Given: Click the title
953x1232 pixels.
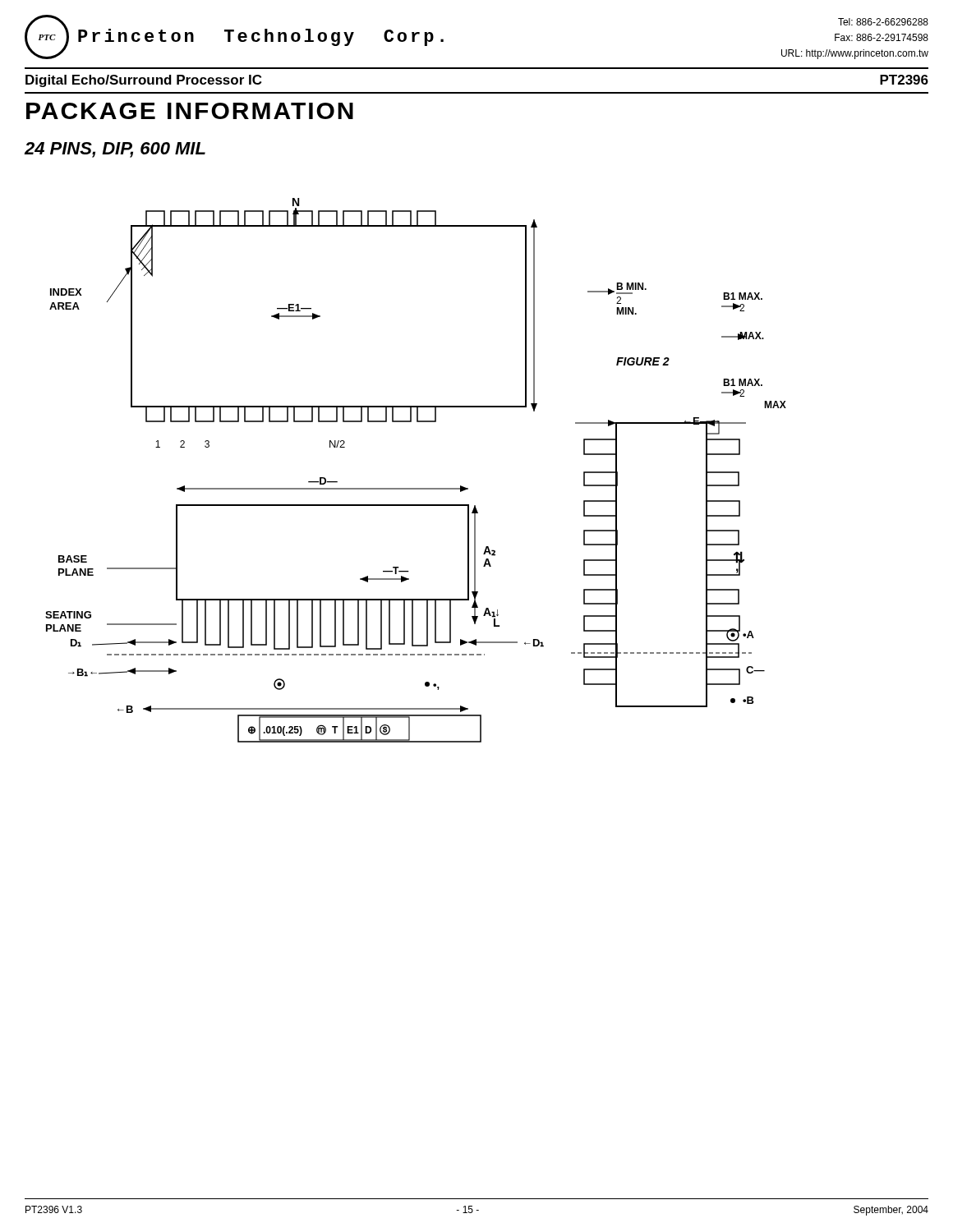Looking at the screenshot, I should 476,81.
